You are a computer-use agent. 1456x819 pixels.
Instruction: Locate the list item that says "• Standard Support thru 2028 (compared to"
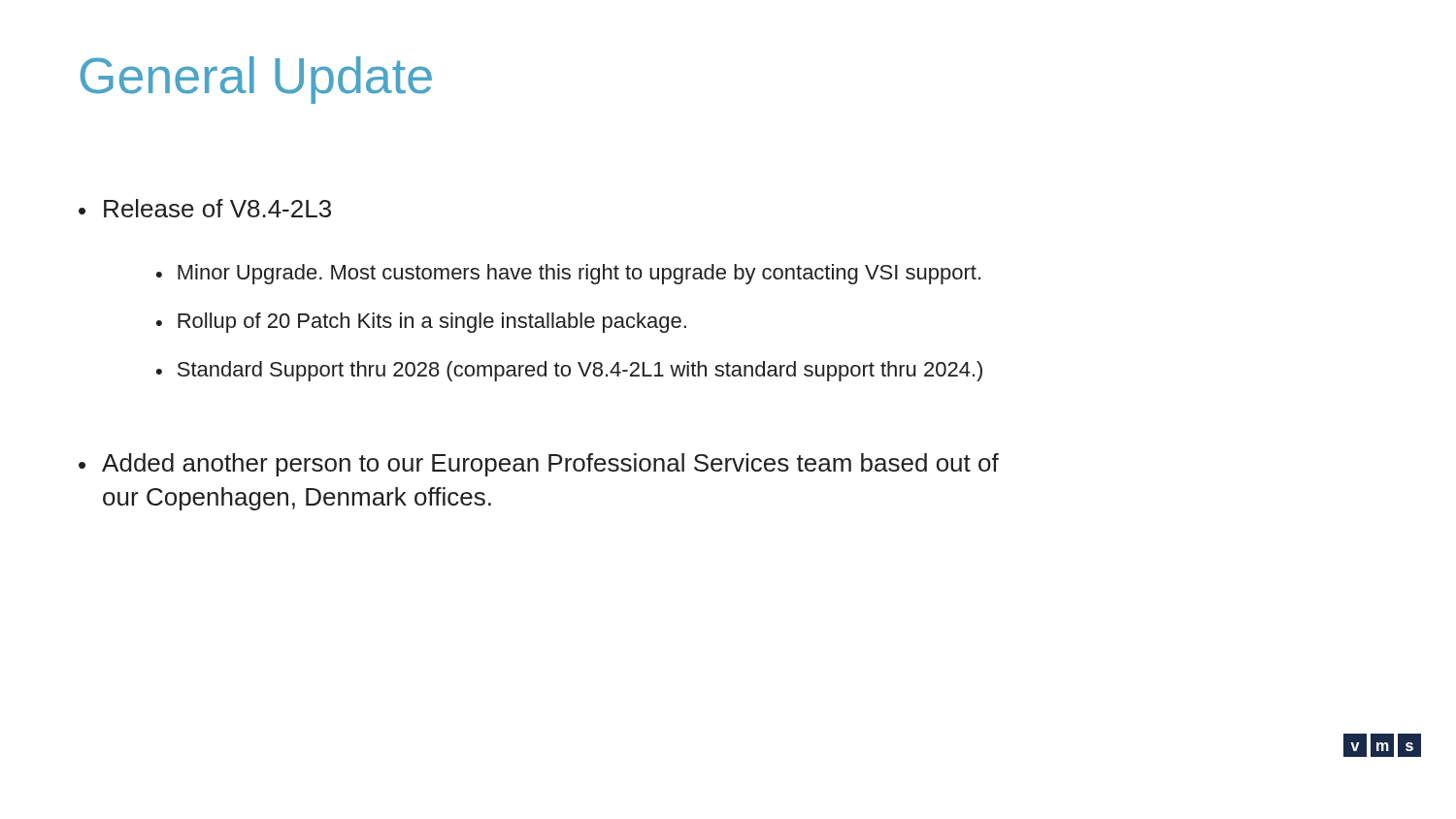pyautogui.click(x=570, y=371)
